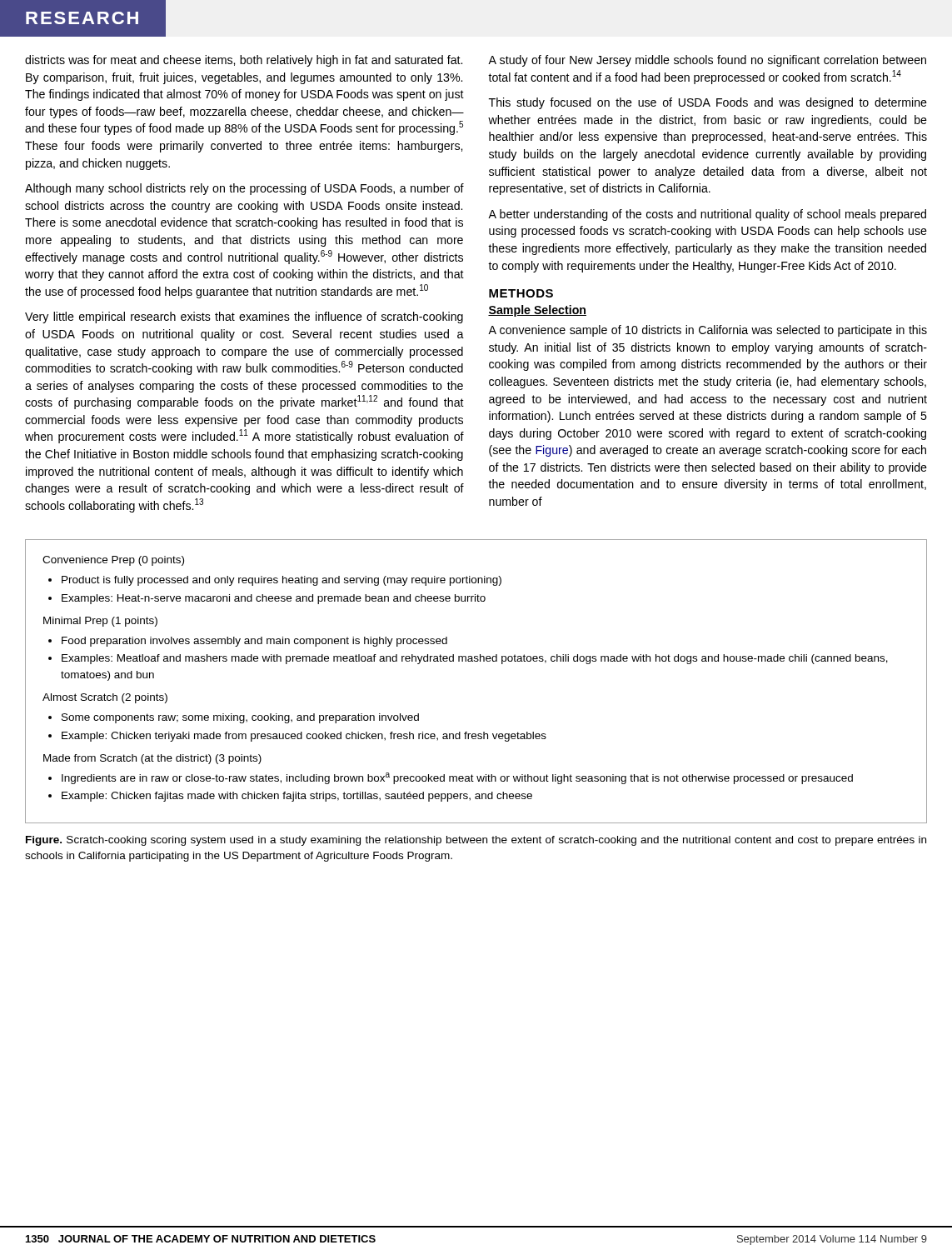Find the caption on this page that starts "Figure. Scratch-cooking scoring system used in"
The image size is (952, 1250).
(476, 848)
